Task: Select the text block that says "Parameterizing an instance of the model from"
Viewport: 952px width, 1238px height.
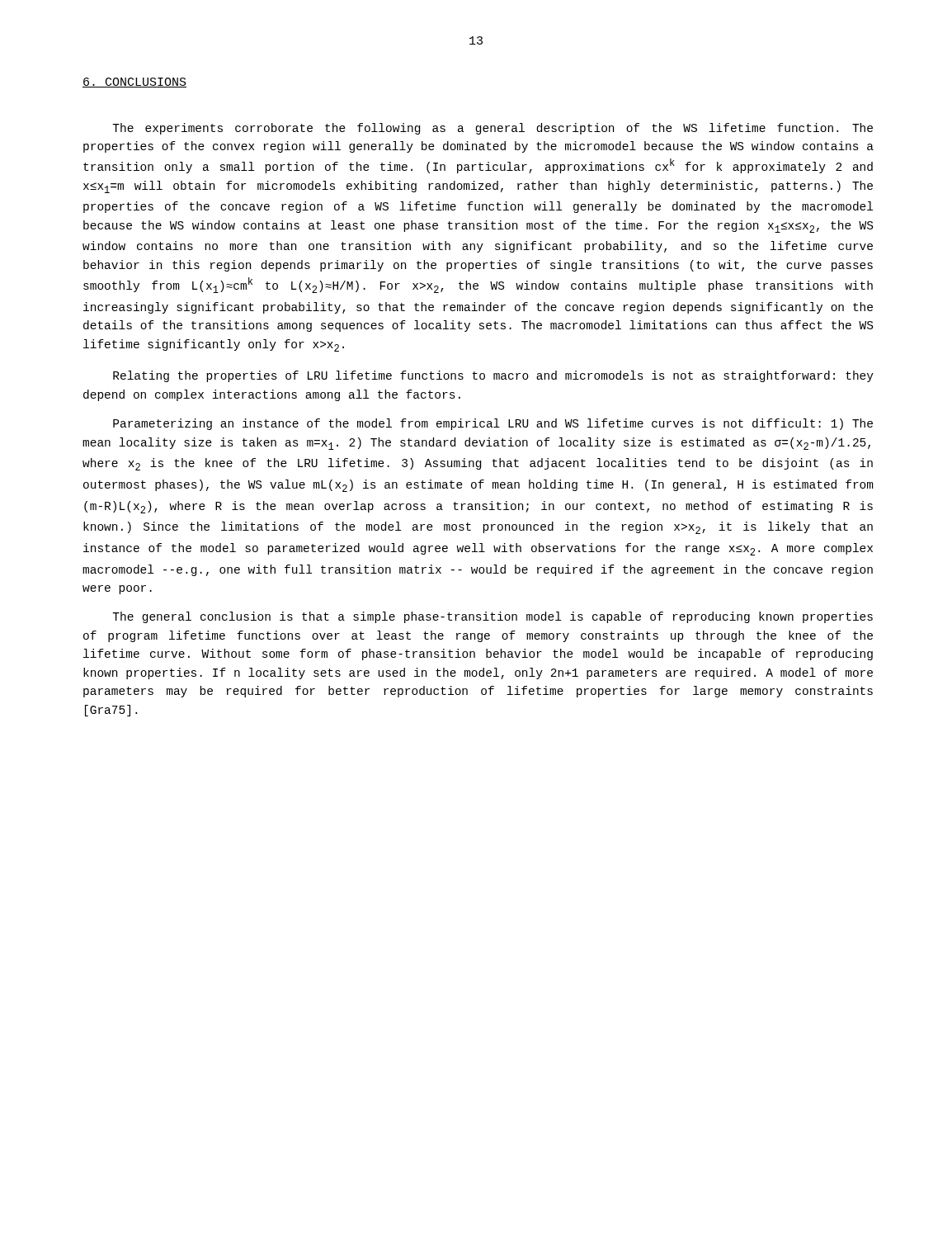Action: [x=478, y=506]
